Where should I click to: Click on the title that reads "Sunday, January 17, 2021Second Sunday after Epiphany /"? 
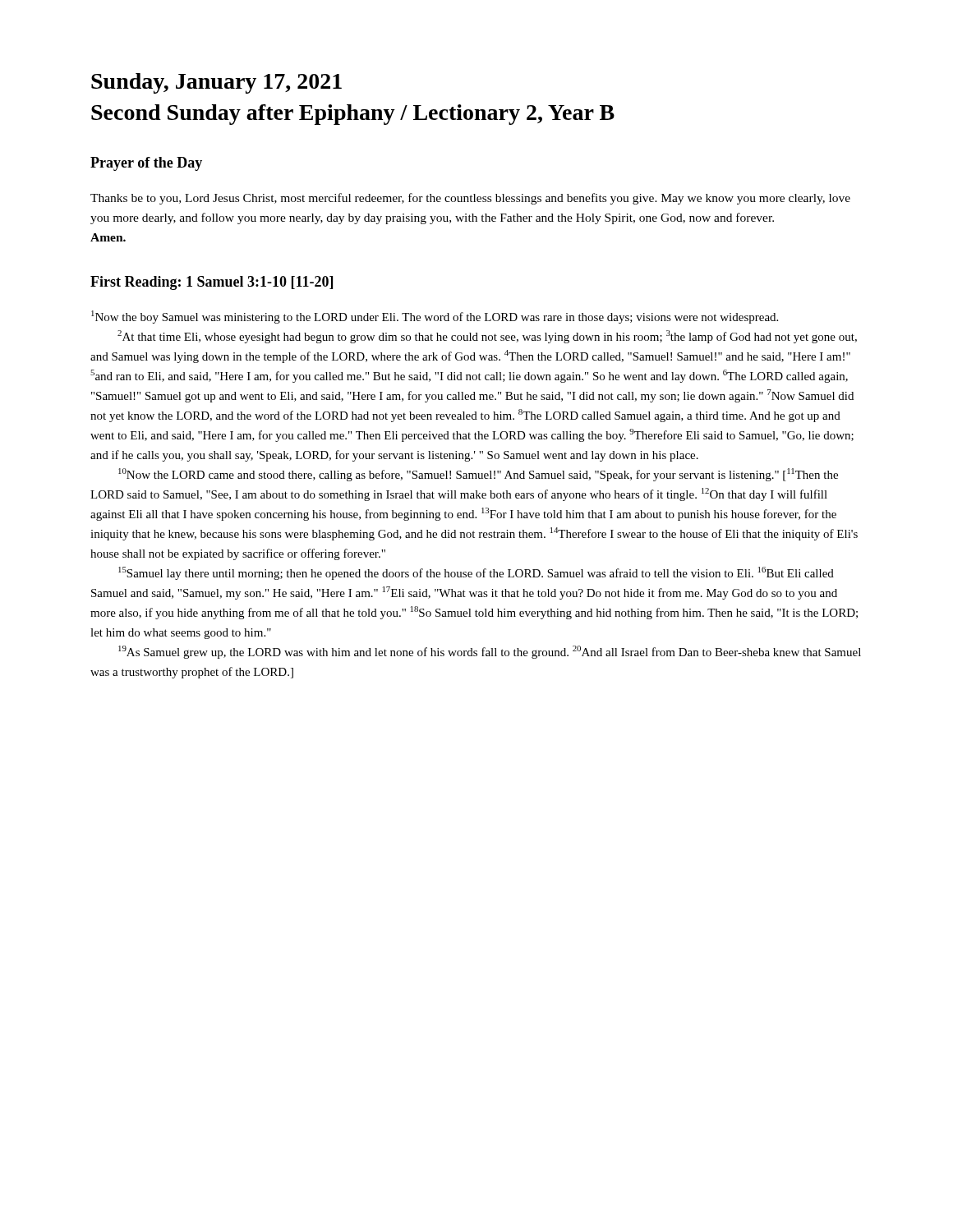coord(476,97)
